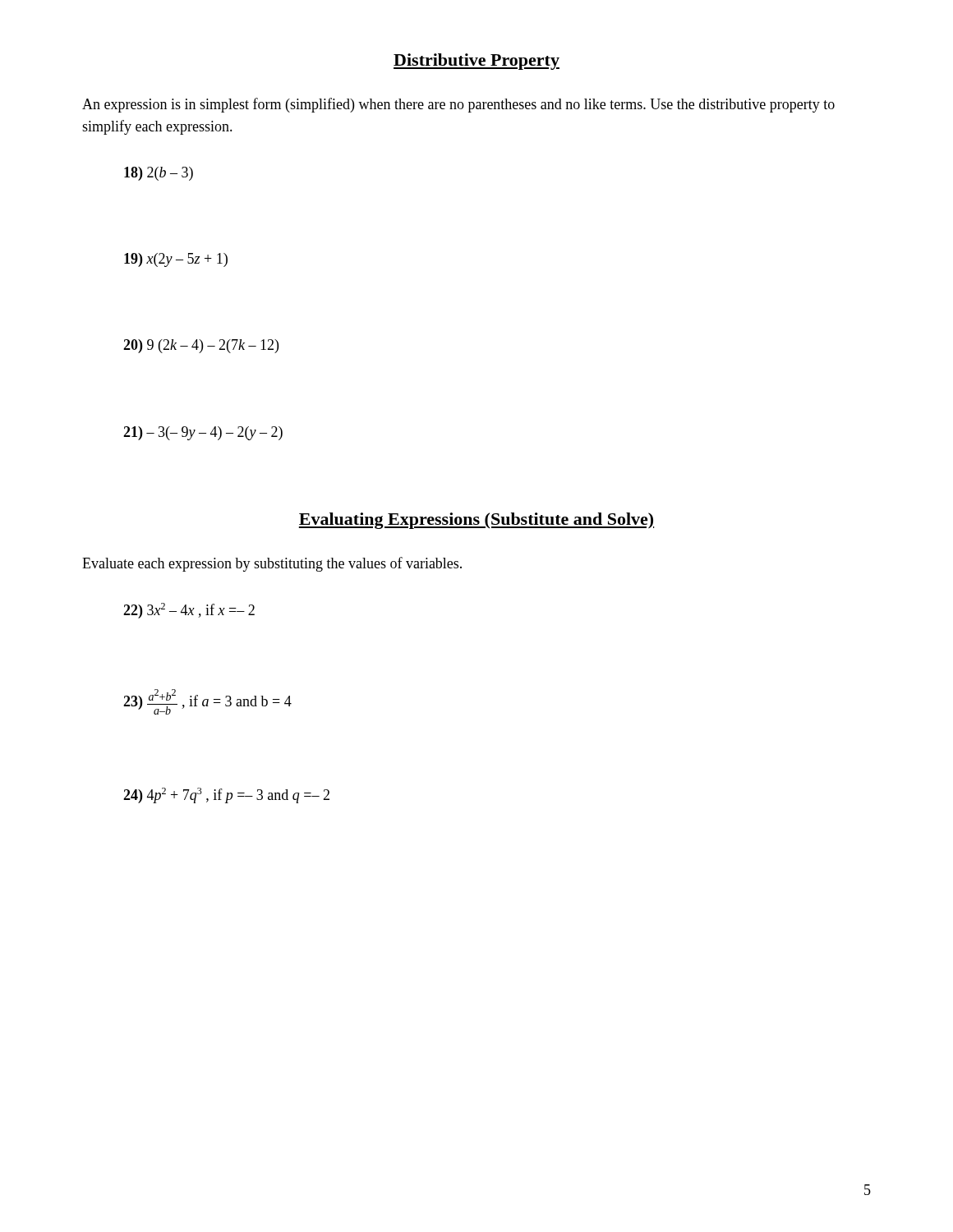The image size is (953, 1232).
Task: Select the block starting "Evaluate each expression by substituting the"
Action: [x=273, y=563]
